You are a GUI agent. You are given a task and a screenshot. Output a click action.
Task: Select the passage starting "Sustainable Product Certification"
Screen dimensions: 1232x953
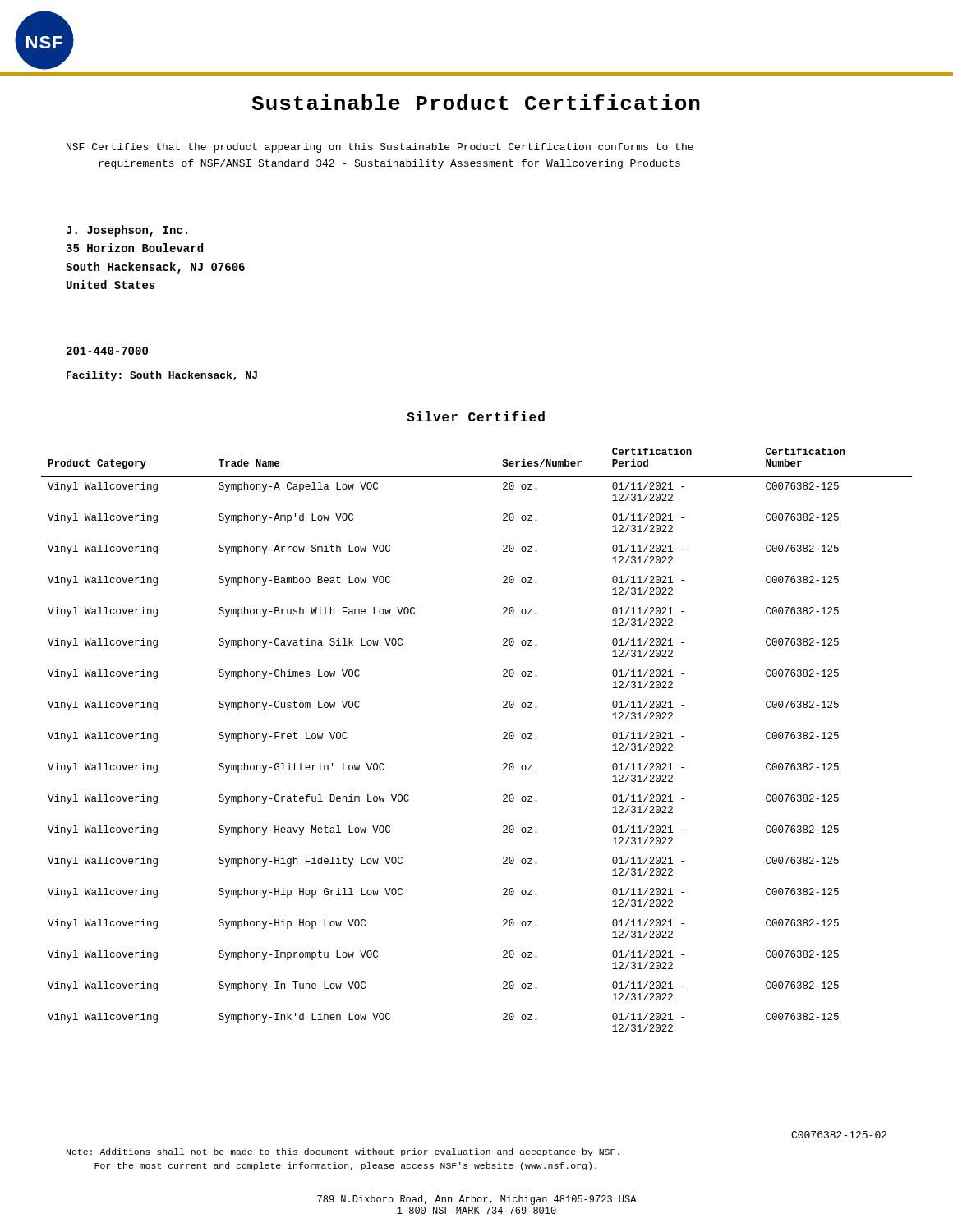pos(476,102)
